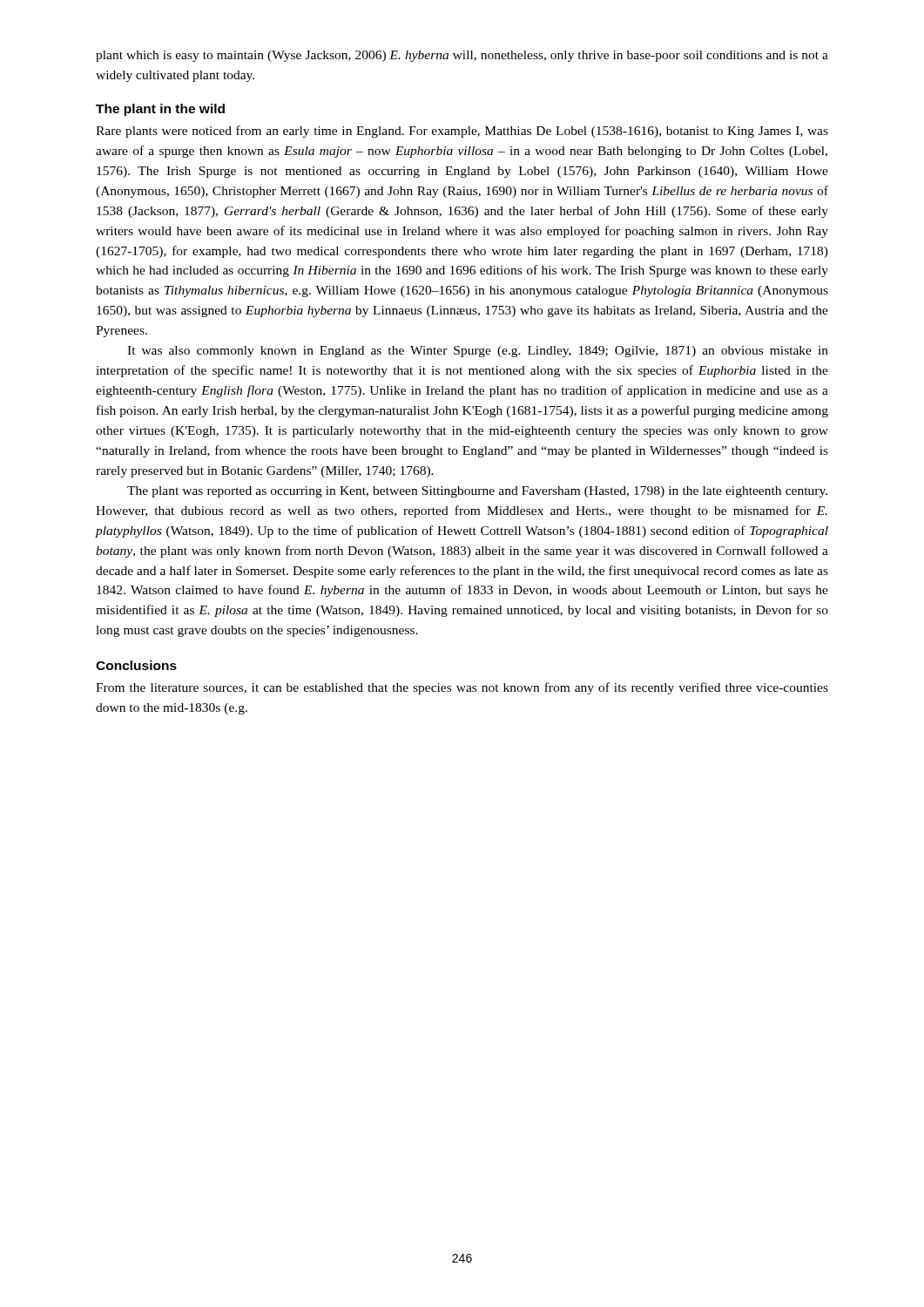Point to the text block starting "Rare plants were noticed"
Image resolution: width=924 pixels, height=1307 pixels.
pos(462,381)
